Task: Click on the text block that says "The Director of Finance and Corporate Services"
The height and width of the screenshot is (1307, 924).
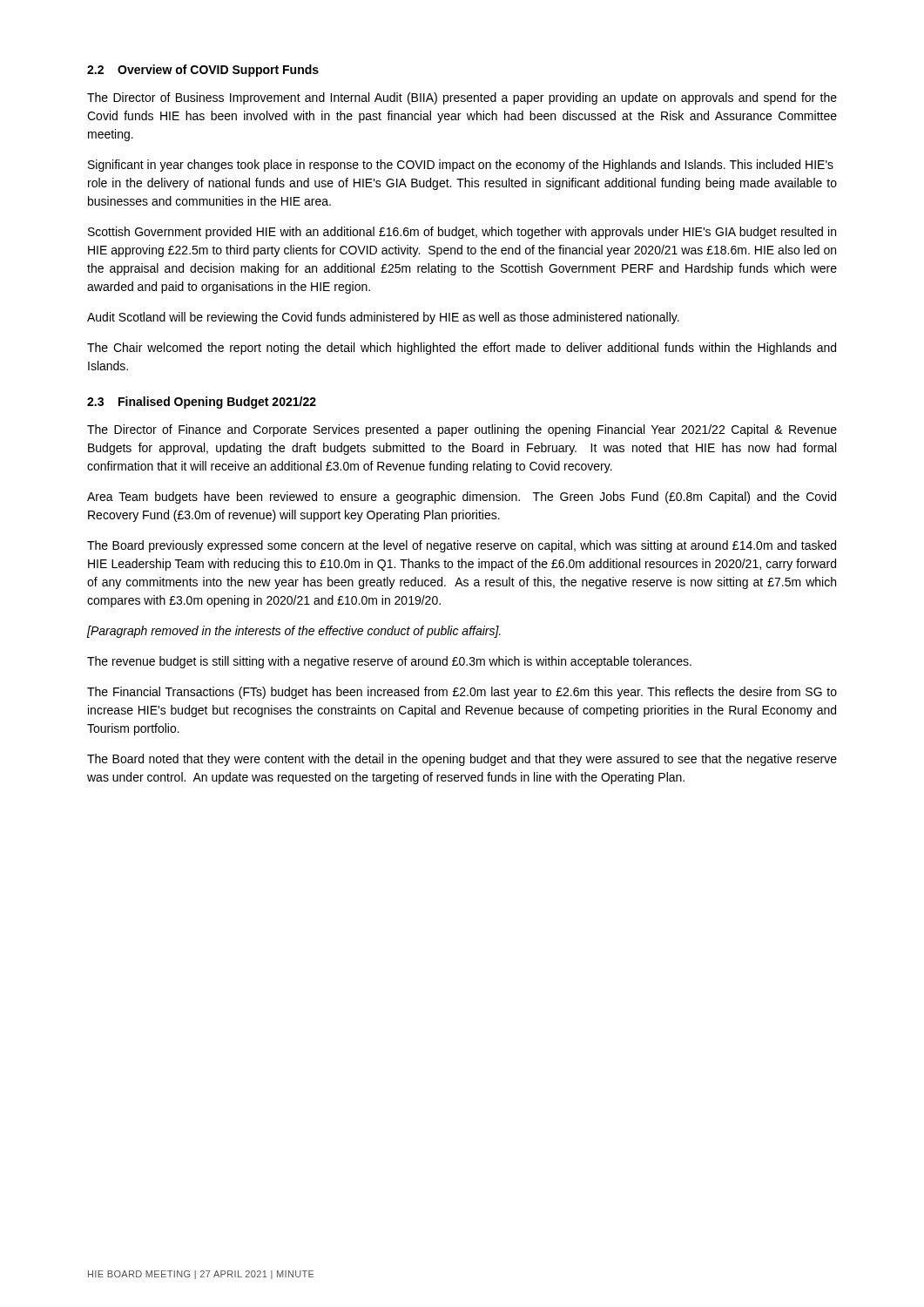Action: tap(462, 448)
